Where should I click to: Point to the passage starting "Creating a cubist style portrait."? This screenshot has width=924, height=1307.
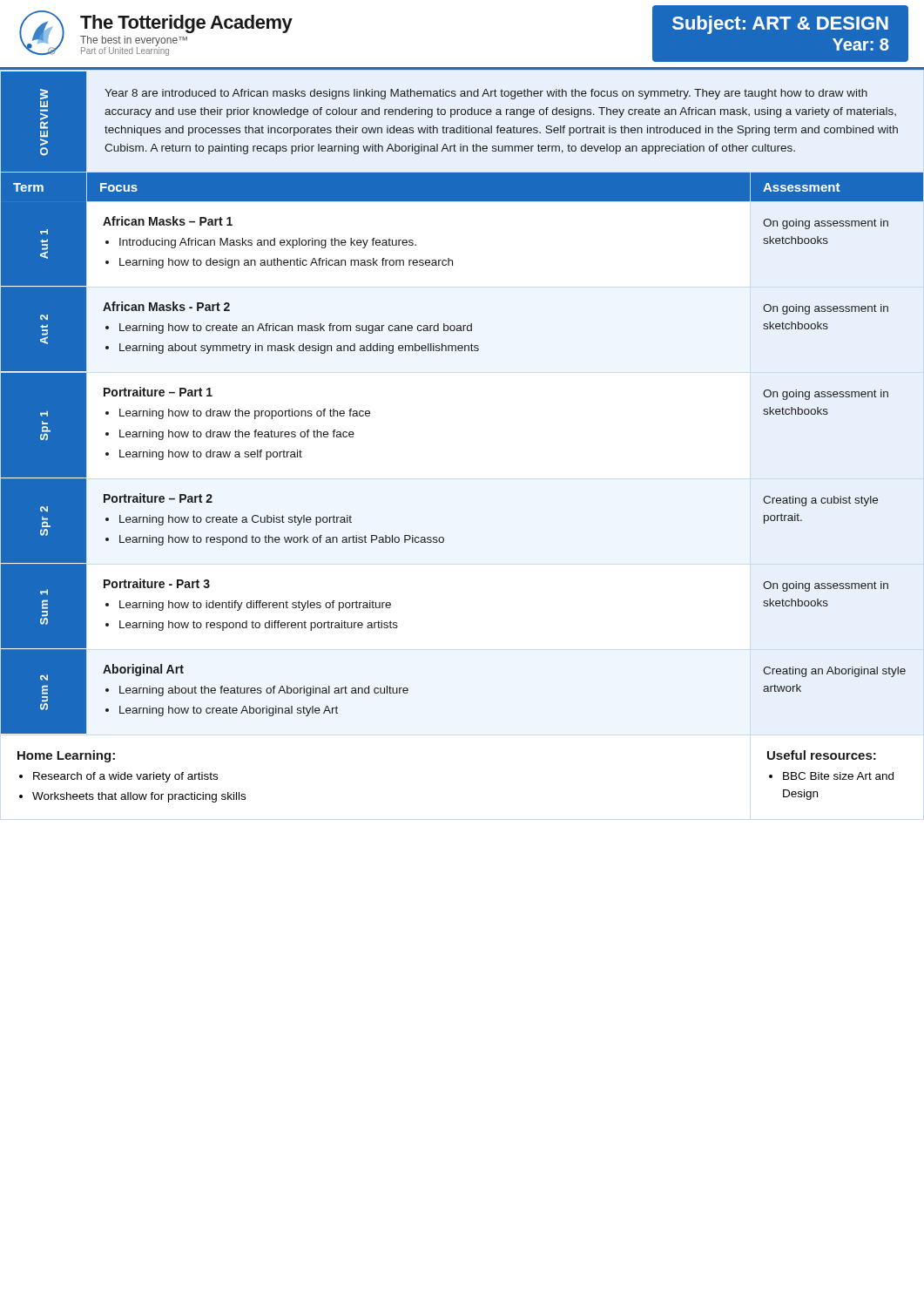coord(821,508)
